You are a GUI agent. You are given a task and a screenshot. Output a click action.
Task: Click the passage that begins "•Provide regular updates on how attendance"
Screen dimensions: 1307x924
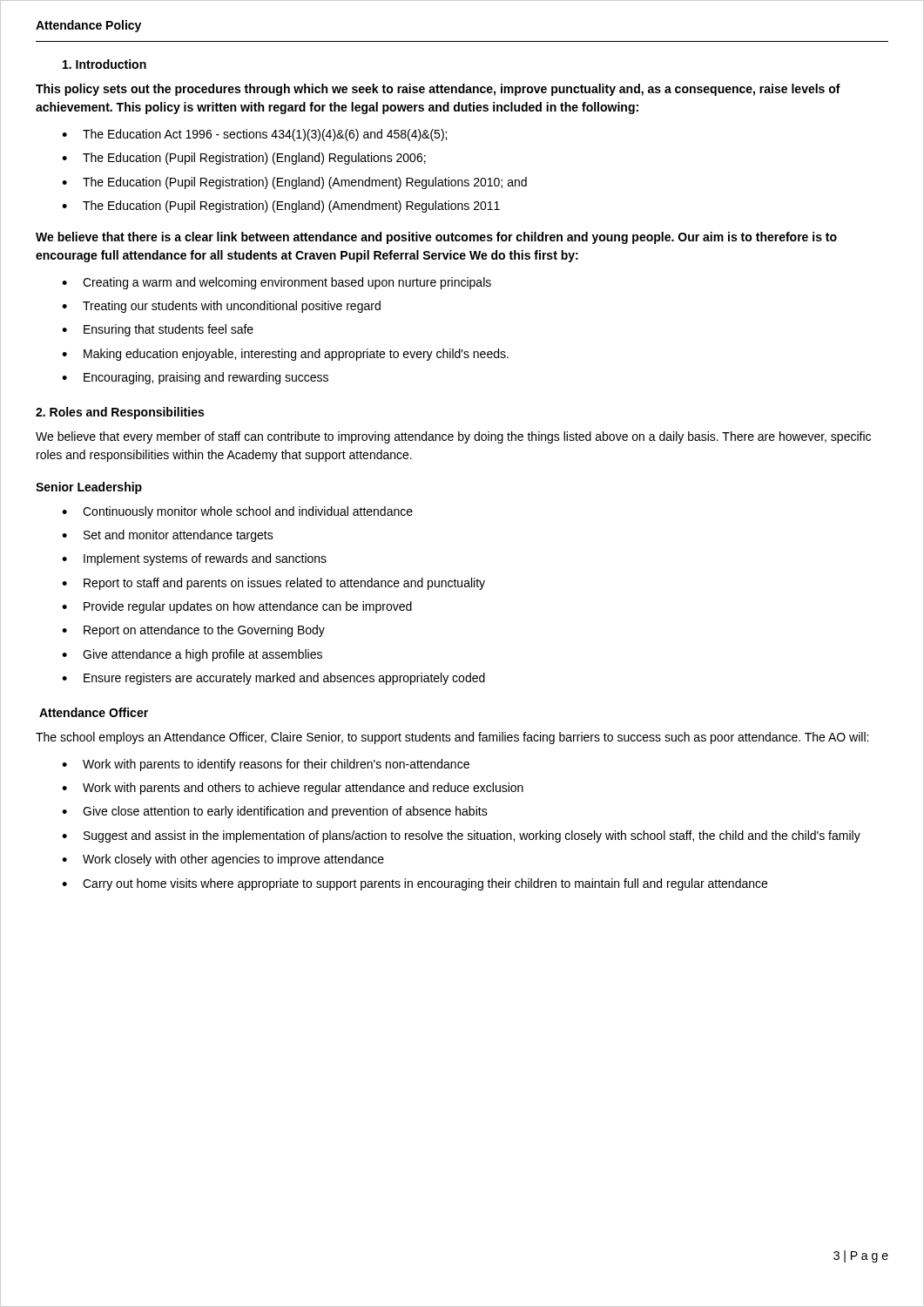[x=237, y=608]
